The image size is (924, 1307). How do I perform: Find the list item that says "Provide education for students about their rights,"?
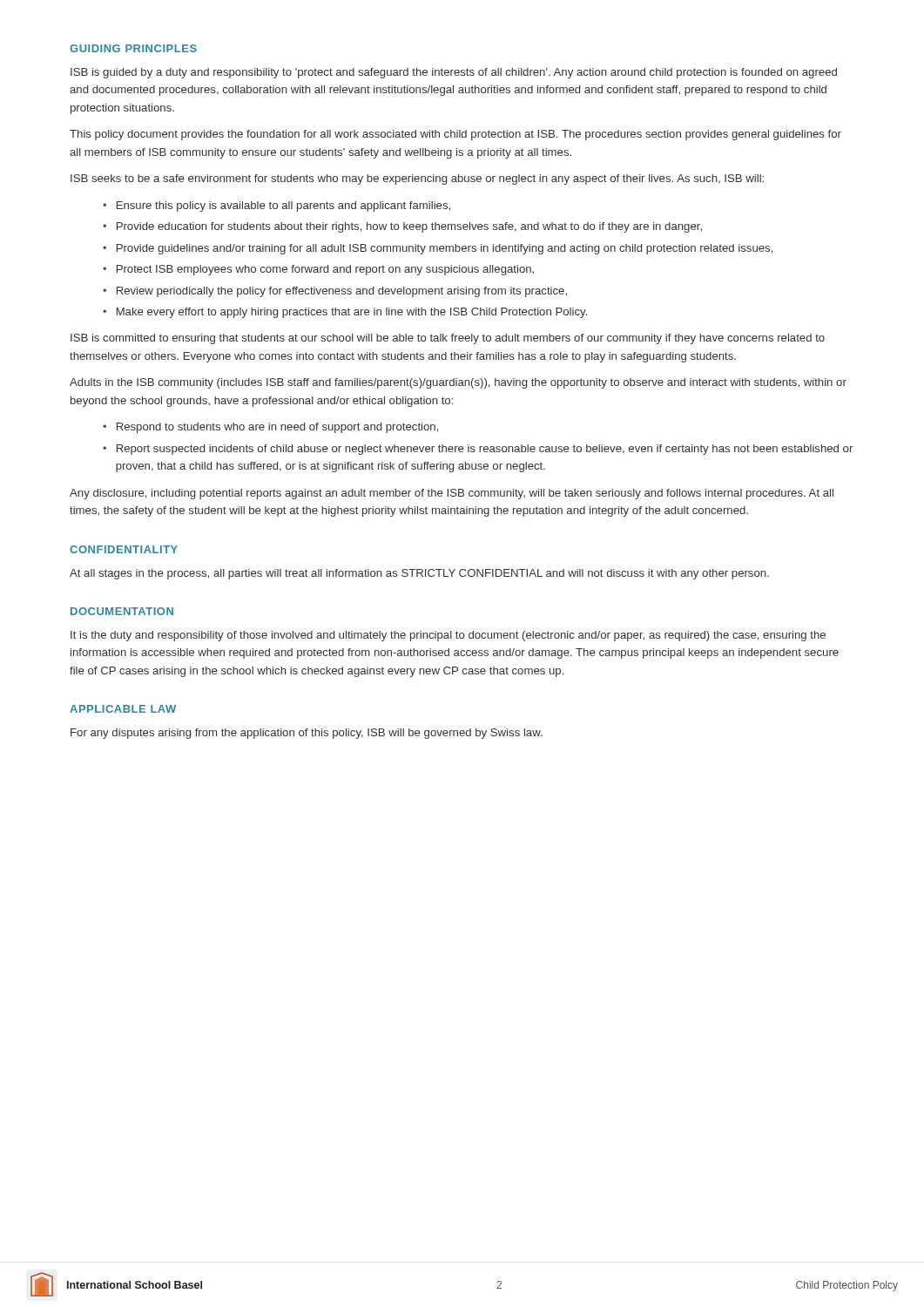(x=409, y=226)
